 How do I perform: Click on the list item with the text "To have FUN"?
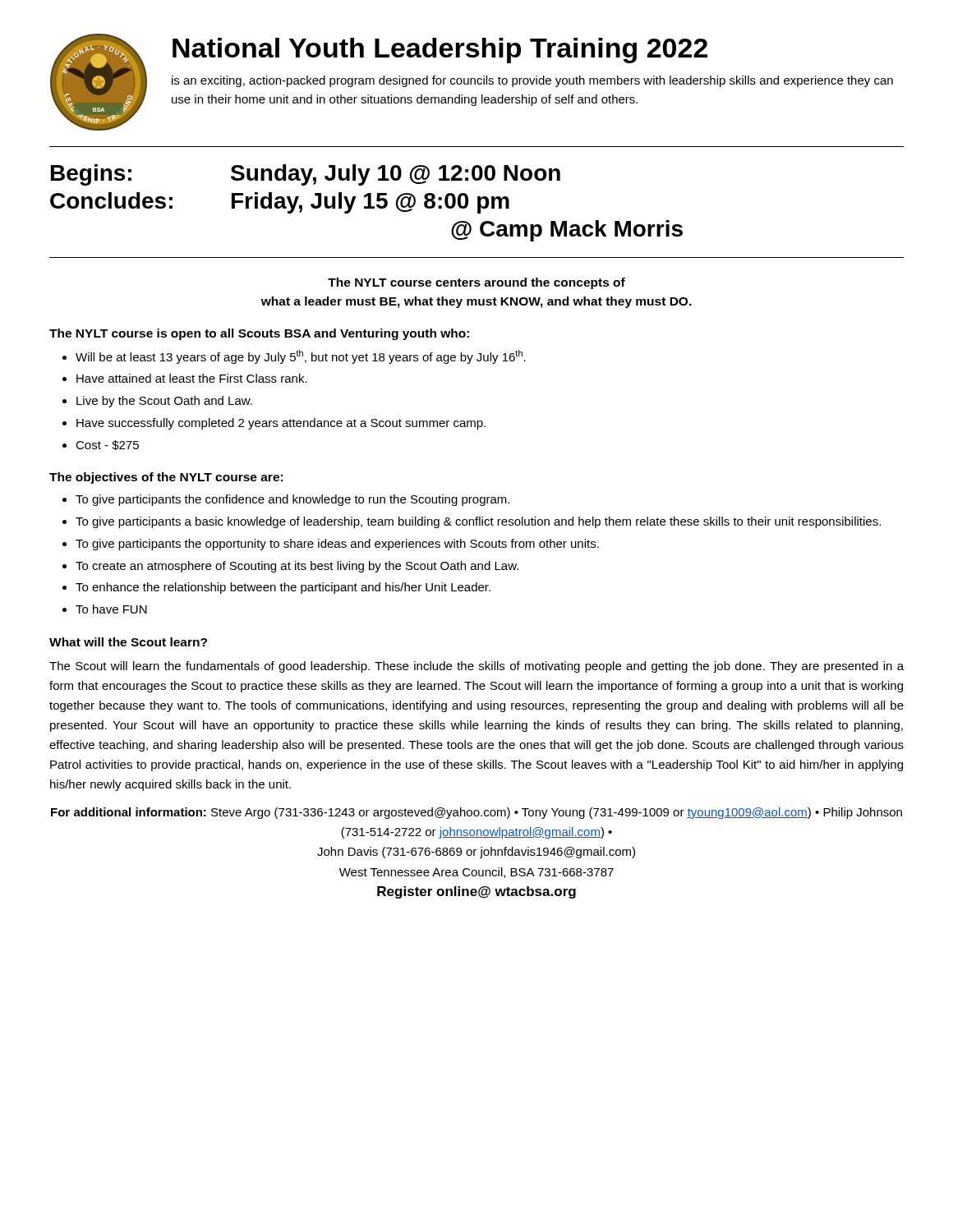(112, 609)
